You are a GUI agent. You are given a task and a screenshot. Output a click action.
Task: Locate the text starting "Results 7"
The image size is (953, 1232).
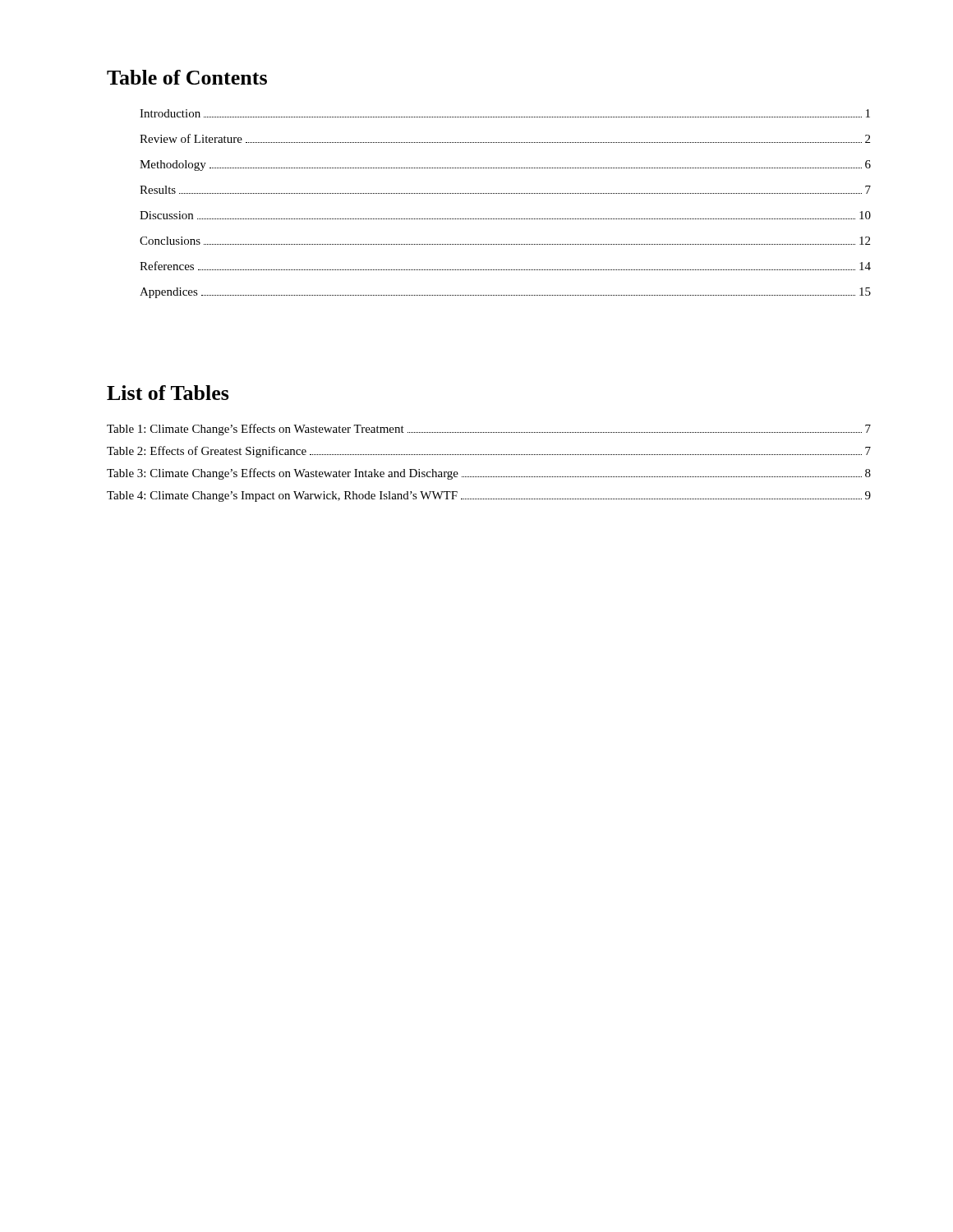tap(505, 190)
